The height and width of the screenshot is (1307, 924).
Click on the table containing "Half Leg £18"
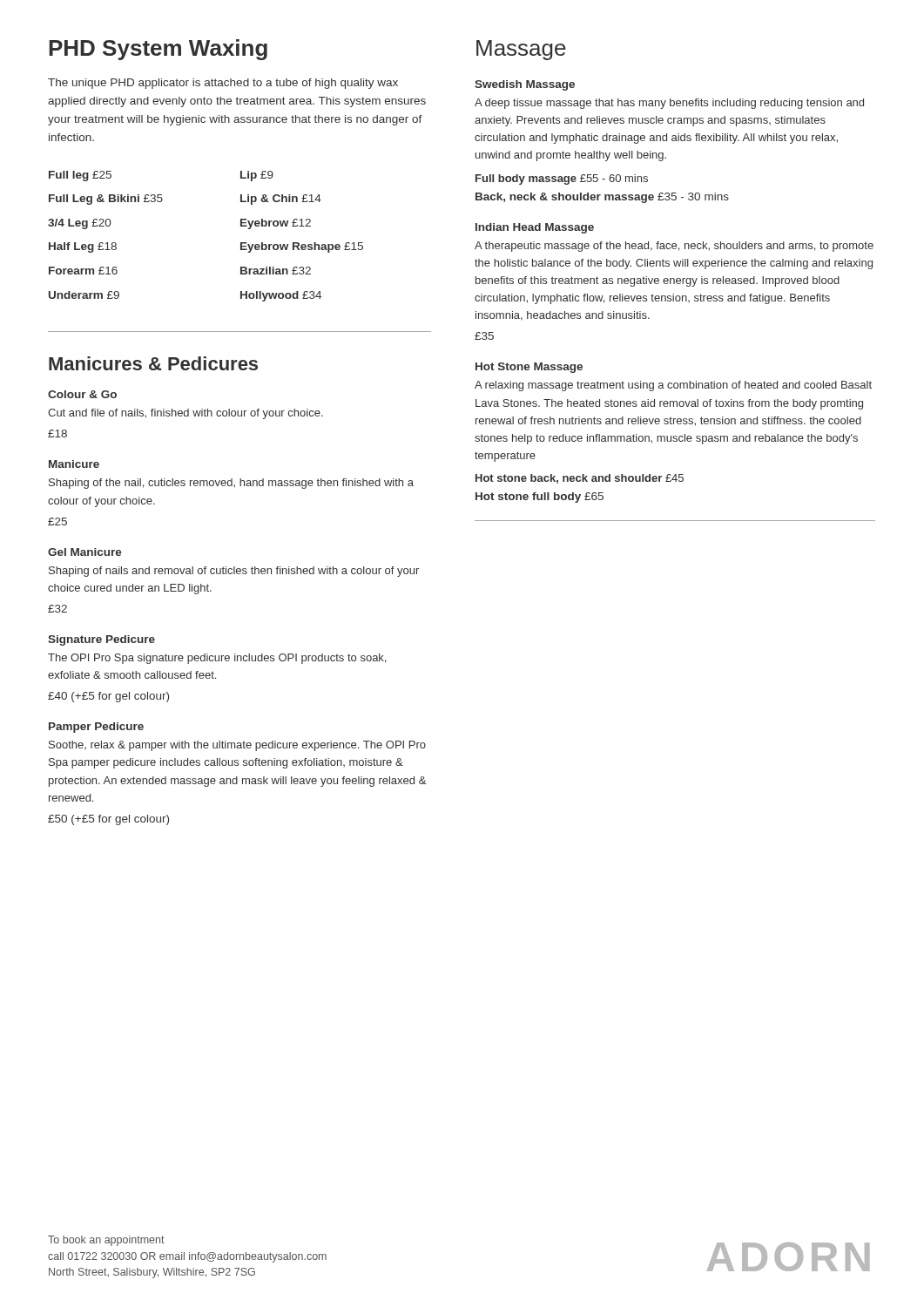(x=239, y=235)
